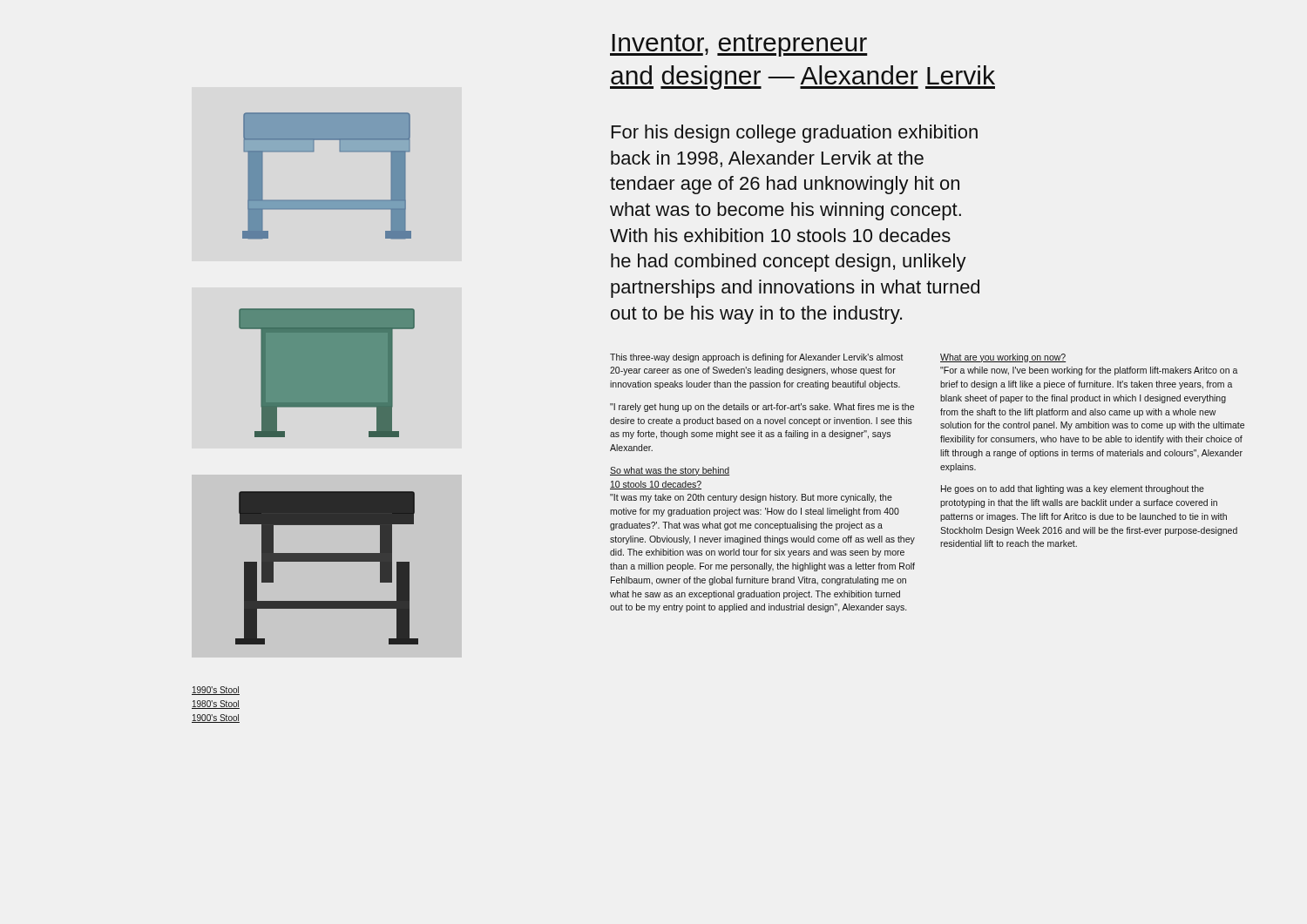The image size is (1307, 924).
Task: Select the text block containing "For his design college"
Action: (795, 222)
